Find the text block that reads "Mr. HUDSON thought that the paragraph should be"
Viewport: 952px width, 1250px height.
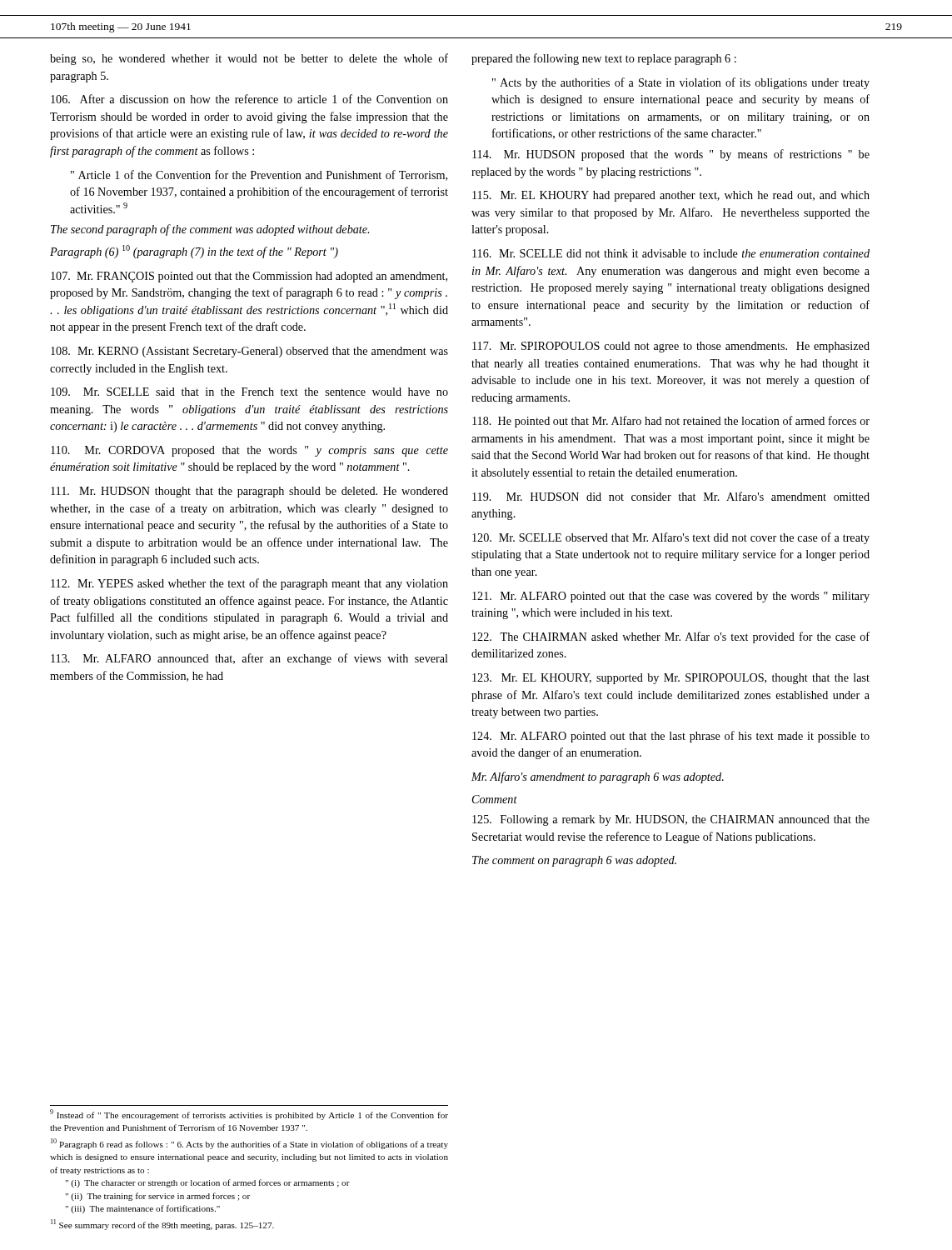[249, 525]
